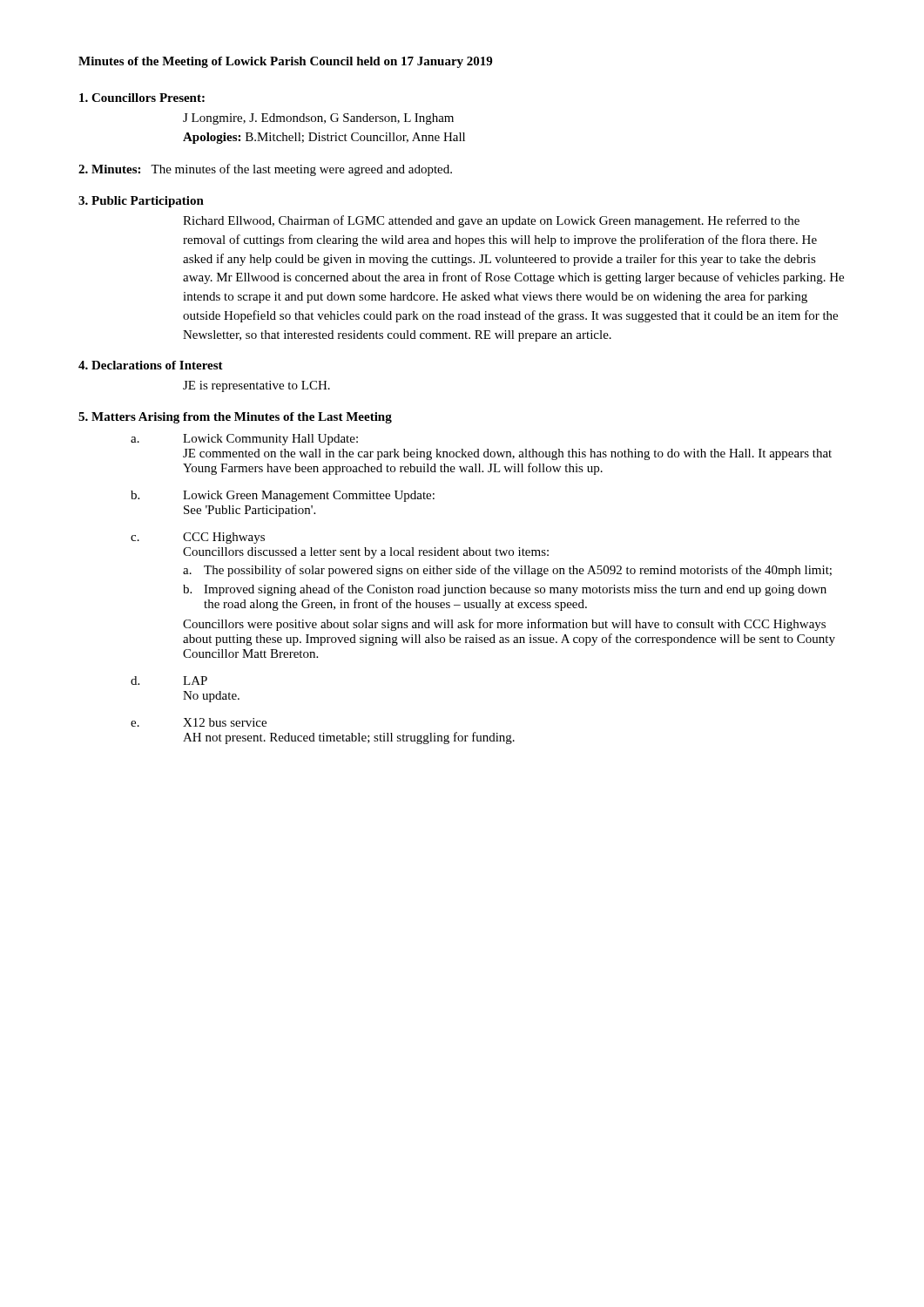This screenshot has height=1307, width=924.
Task: Find the text block starting "d. LAP No update."
Action: [x=185, y=689]
